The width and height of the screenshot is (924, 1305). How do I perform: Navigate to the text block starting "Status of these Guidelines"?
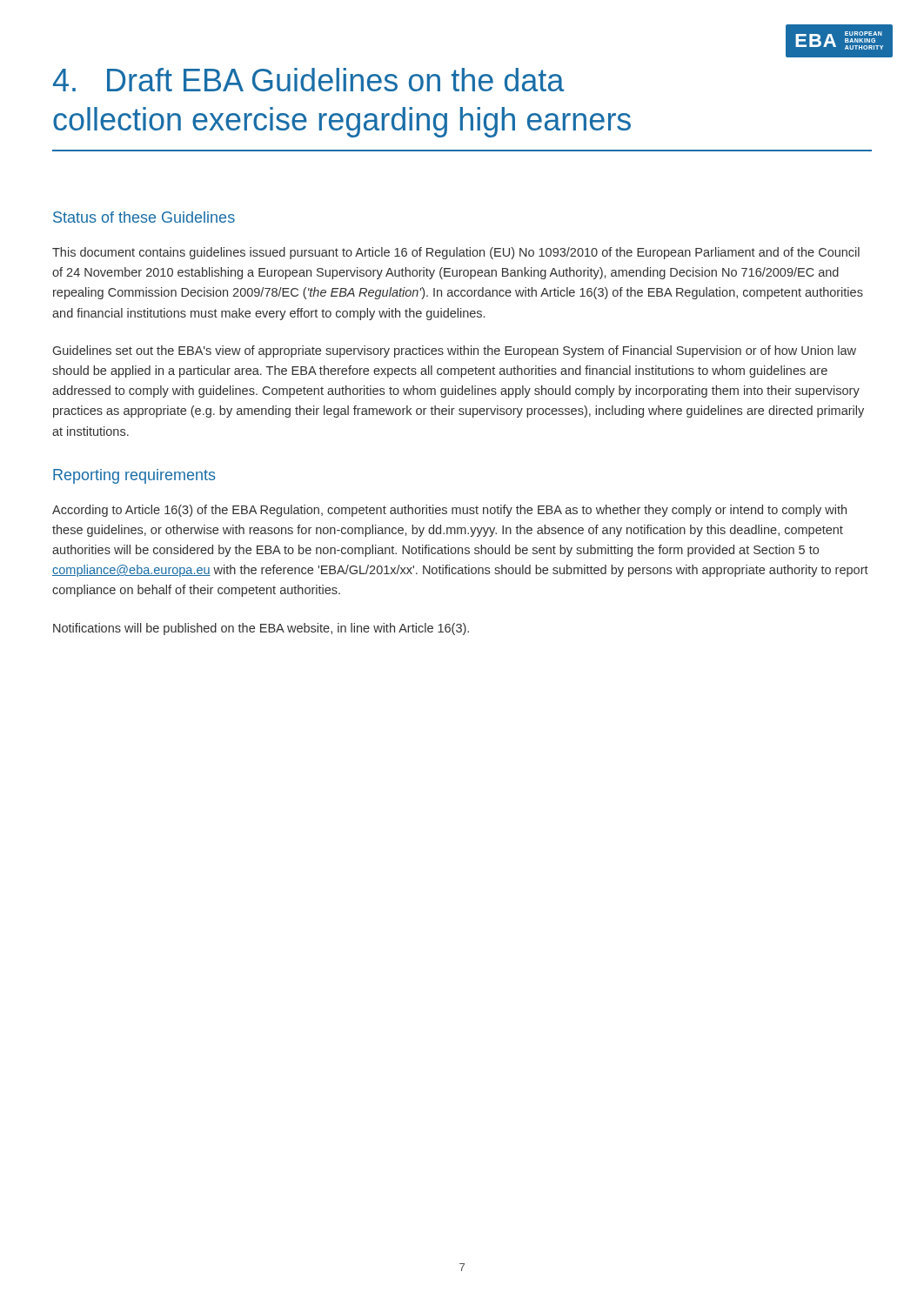[144, 217]
